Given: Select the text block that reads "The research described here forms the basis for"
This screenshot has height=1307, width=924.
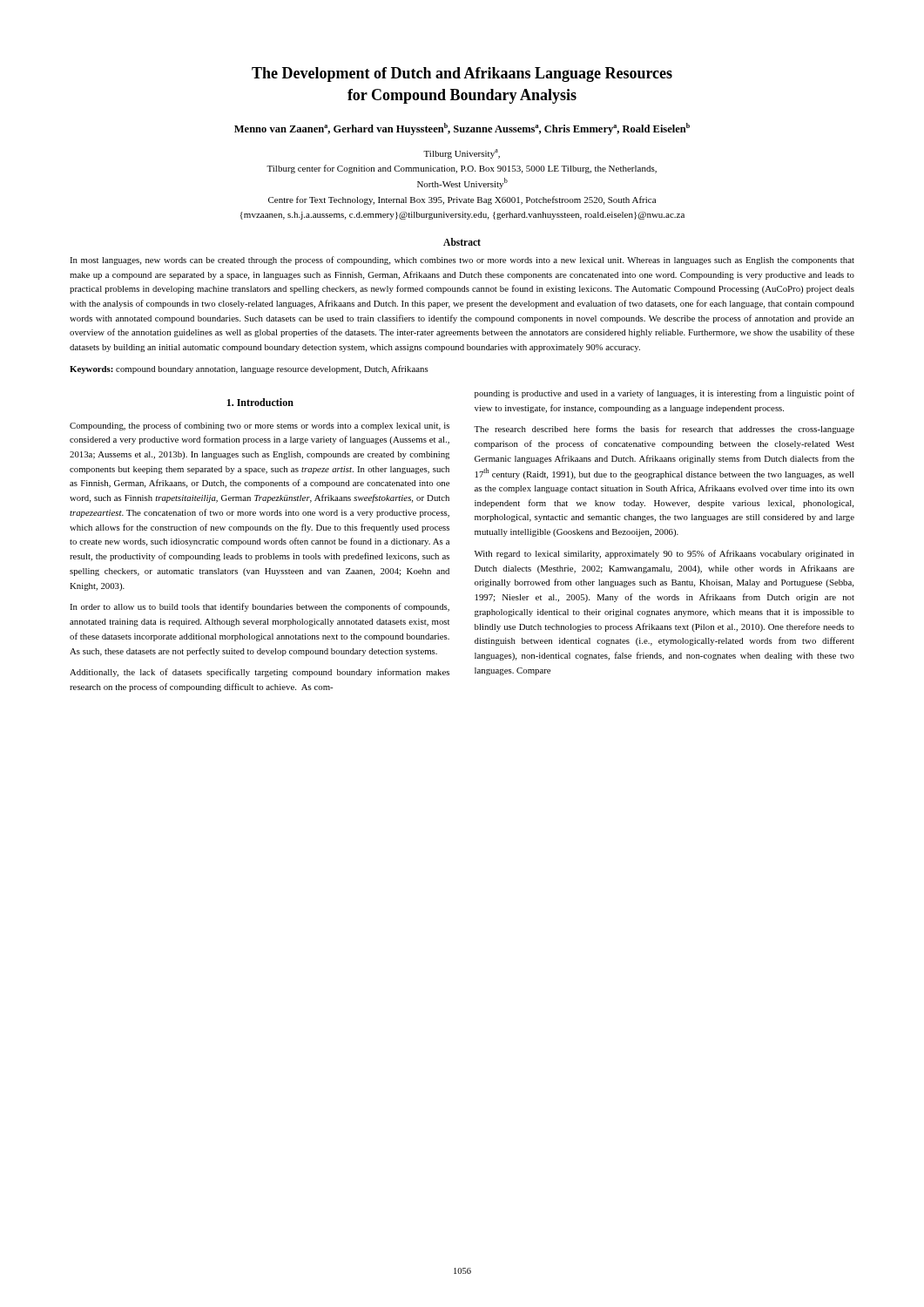Looking at the screenshot, I should point(664,480).
